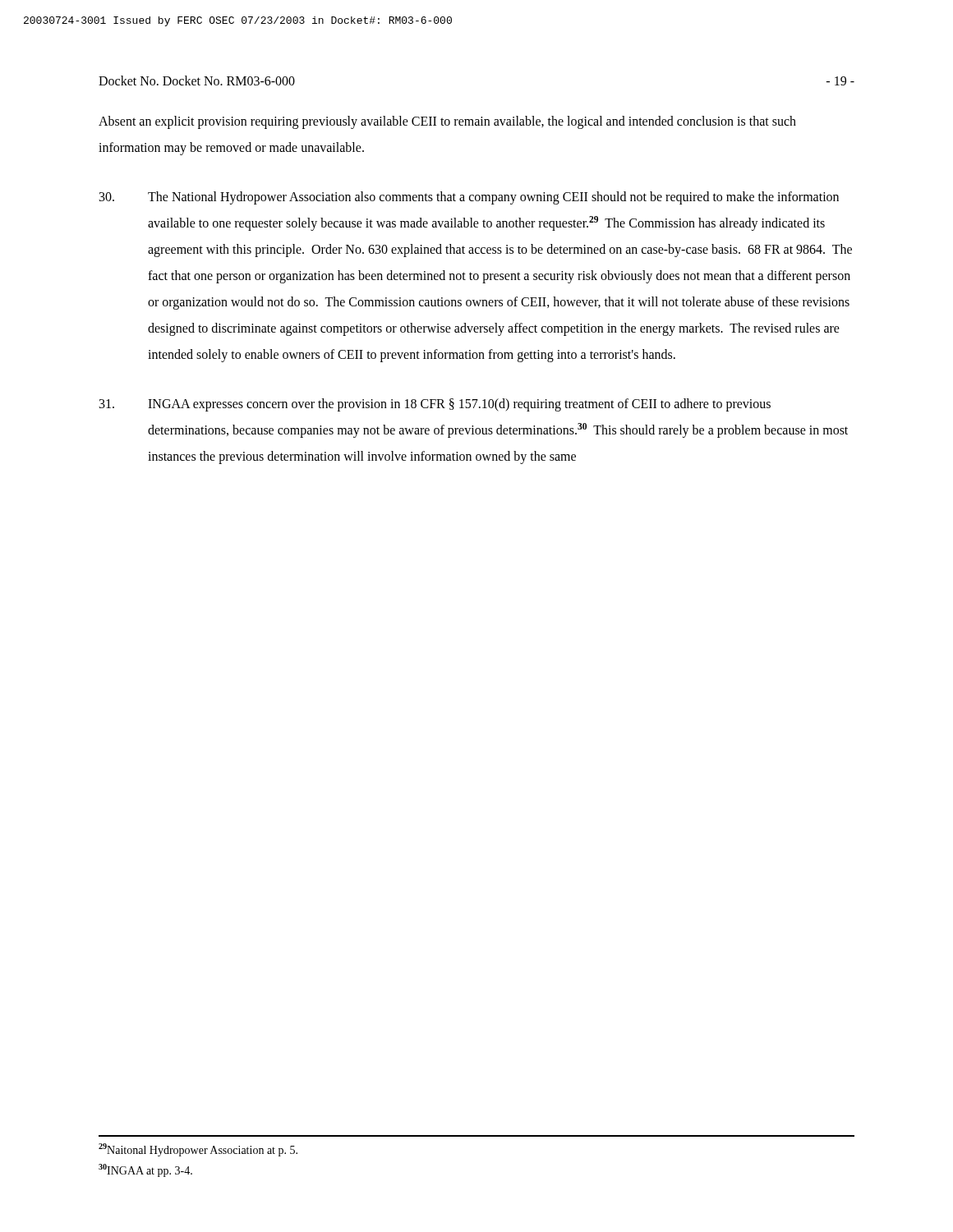Find the block on this page that starts "29Naitonal Hydropower Association at"
Image resolution: width=953 pixels, height=1232 pixels.
pyautogui.click(x=198, y=1149)
